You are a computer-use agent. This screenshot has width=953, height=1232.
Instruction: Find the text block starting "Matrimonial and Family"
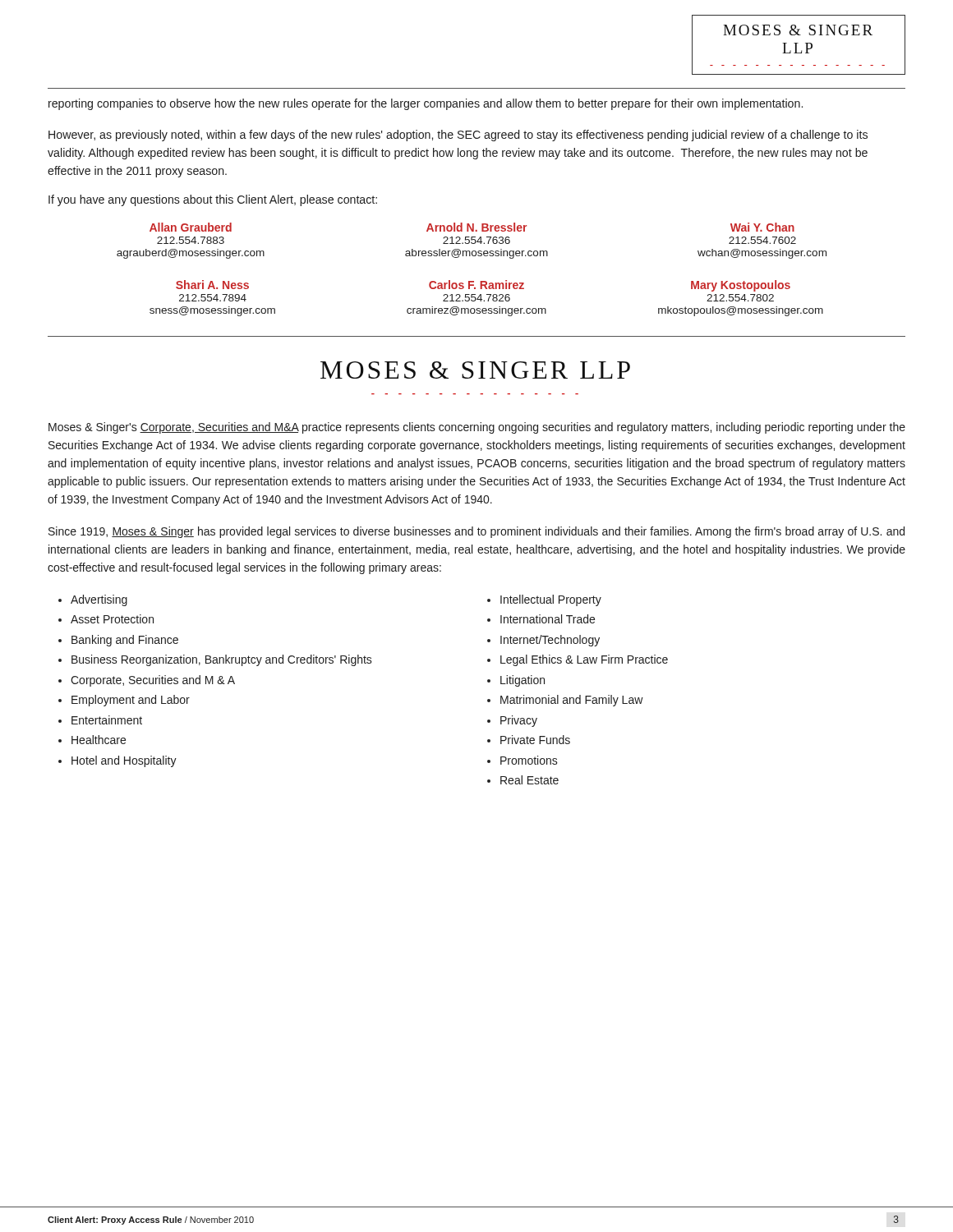point(571,700)
